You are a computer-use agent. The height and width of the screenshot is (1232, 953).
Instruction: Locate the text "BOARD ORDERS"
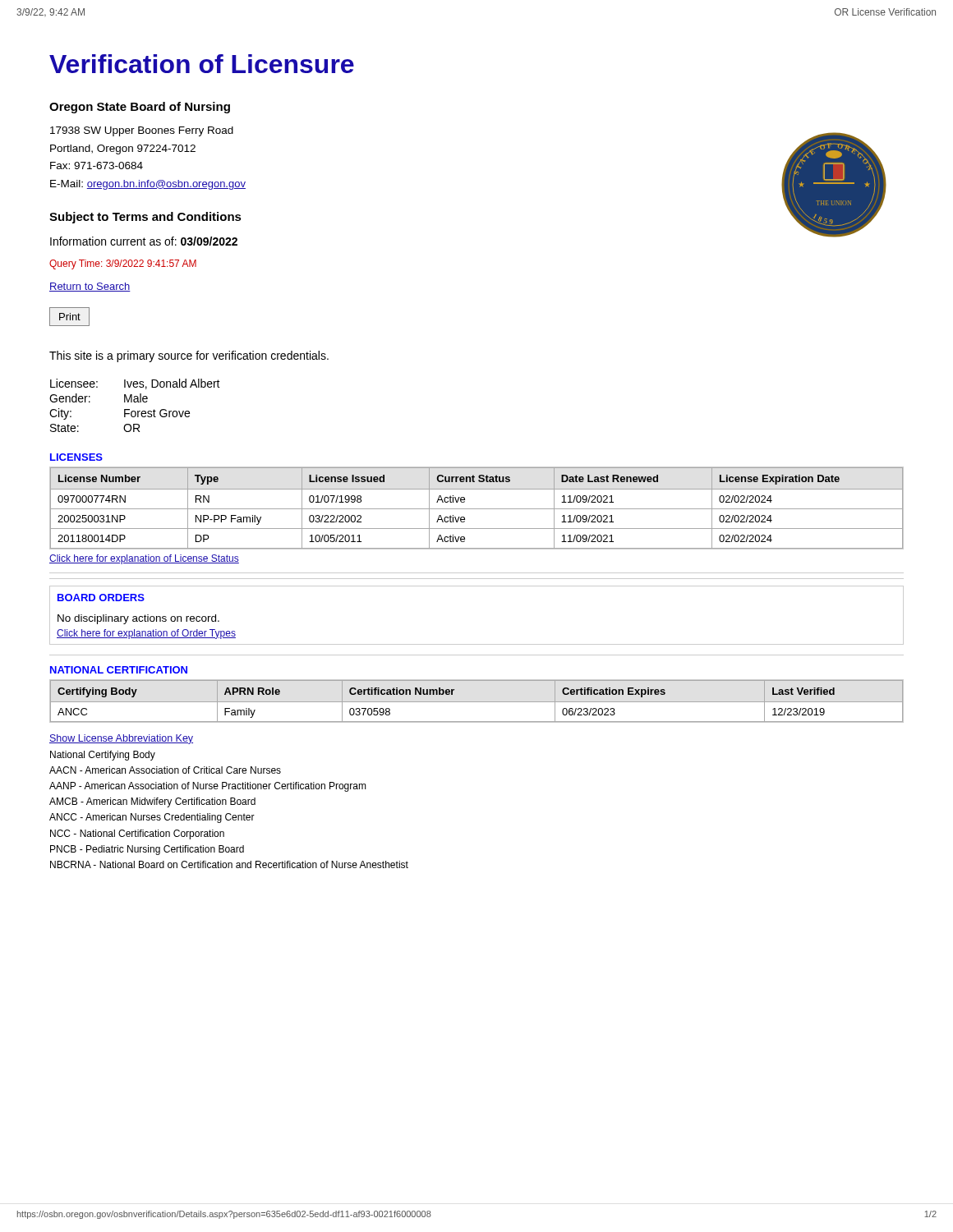pos(476,597)
